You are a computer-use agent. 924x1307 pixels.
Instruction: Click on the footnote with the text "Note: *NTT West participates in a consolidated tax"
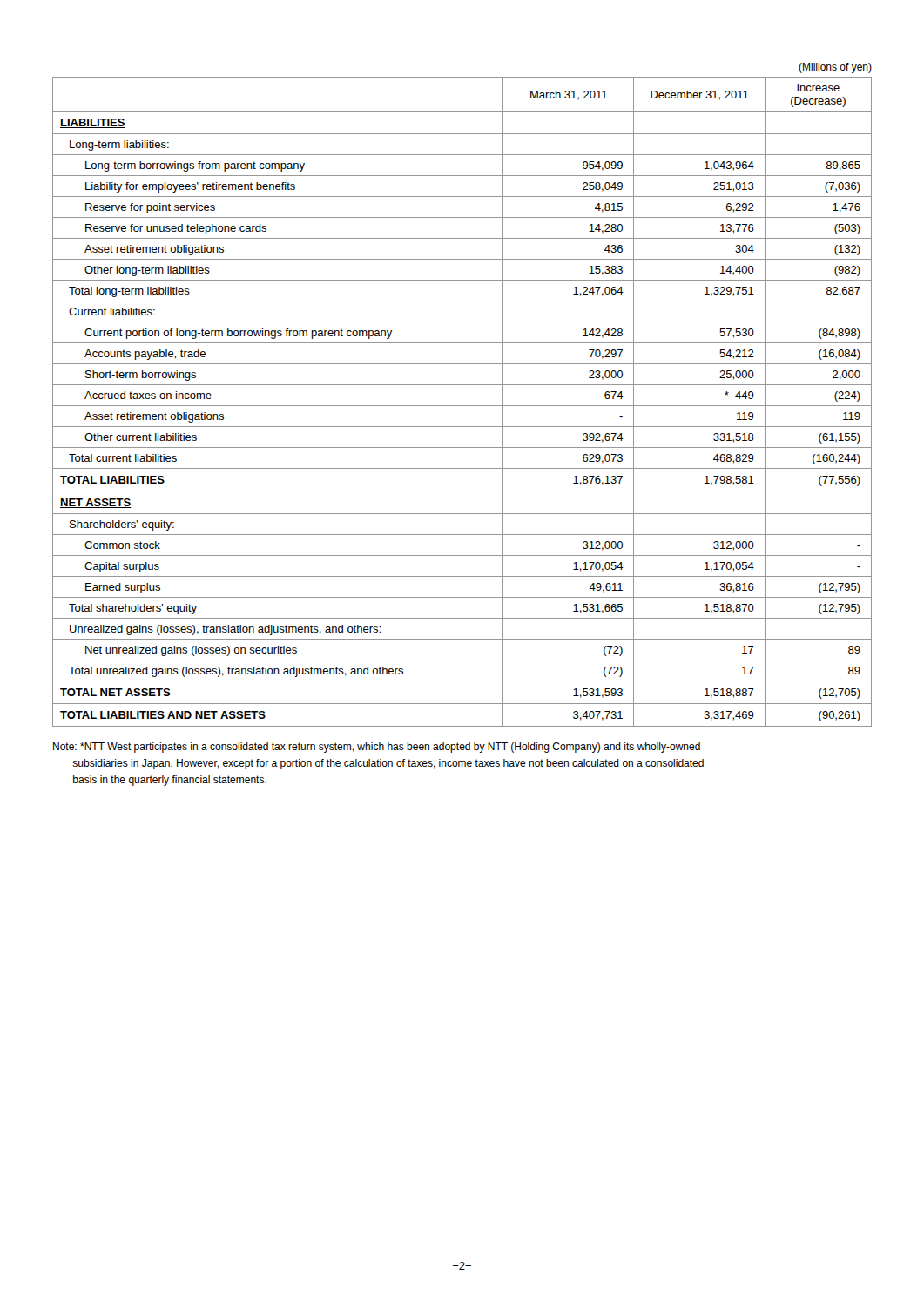pos(378,763)
